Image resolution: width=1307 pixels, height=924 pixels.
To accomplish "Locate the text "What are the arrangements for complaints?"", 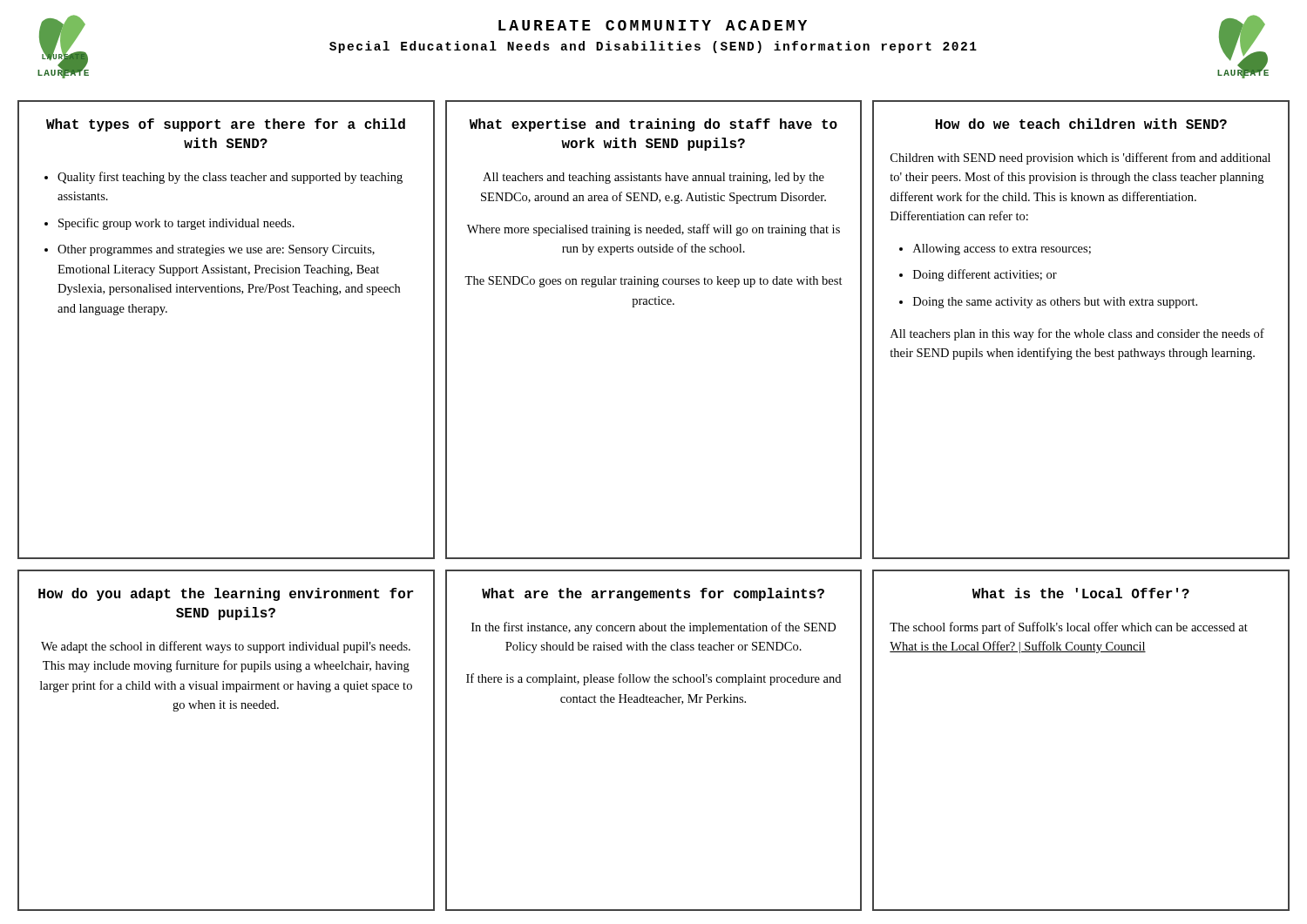I will click(x=654, y=595).
